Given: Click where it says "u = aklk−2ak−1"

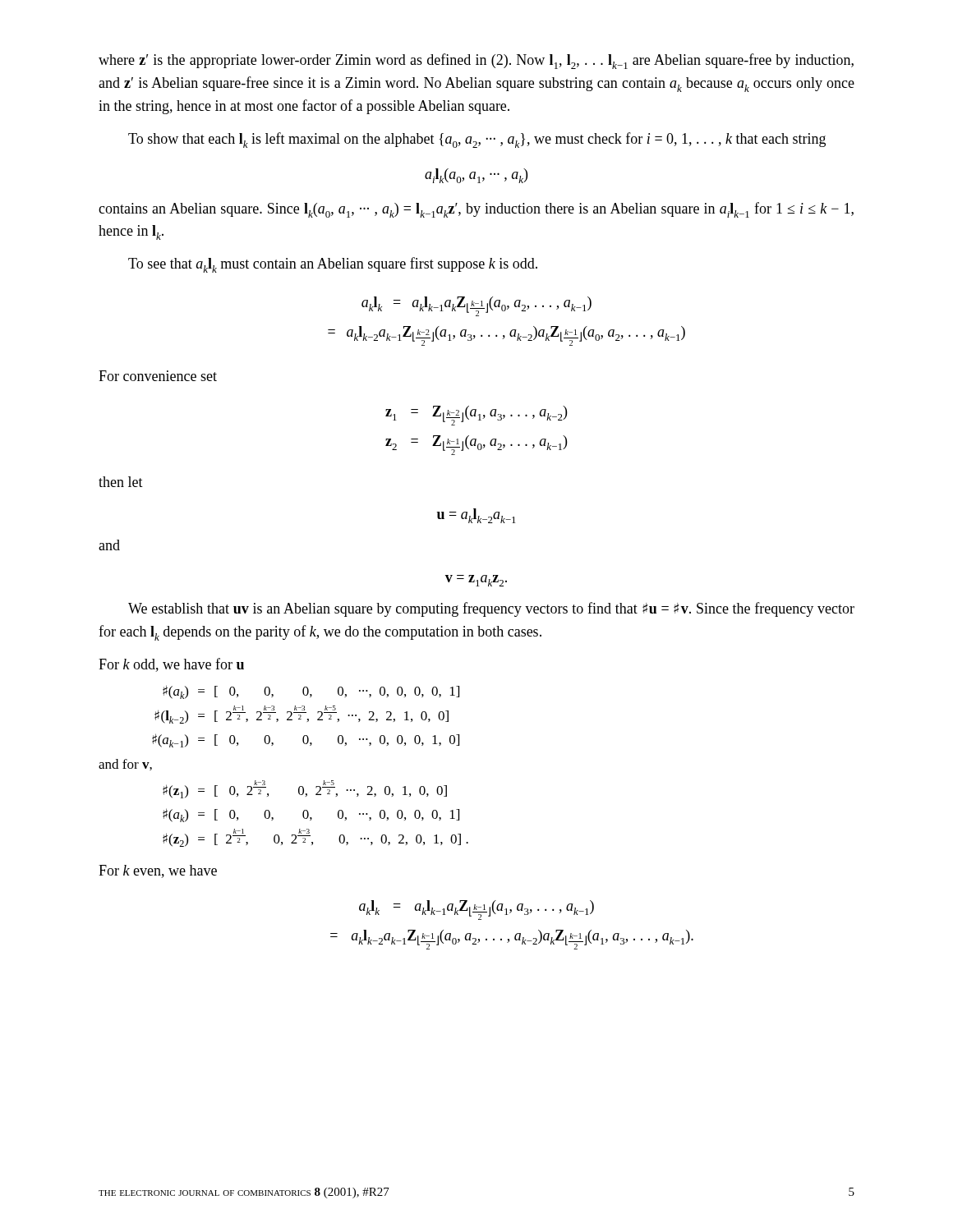Looking at the screenshot, I should (476, 515).
